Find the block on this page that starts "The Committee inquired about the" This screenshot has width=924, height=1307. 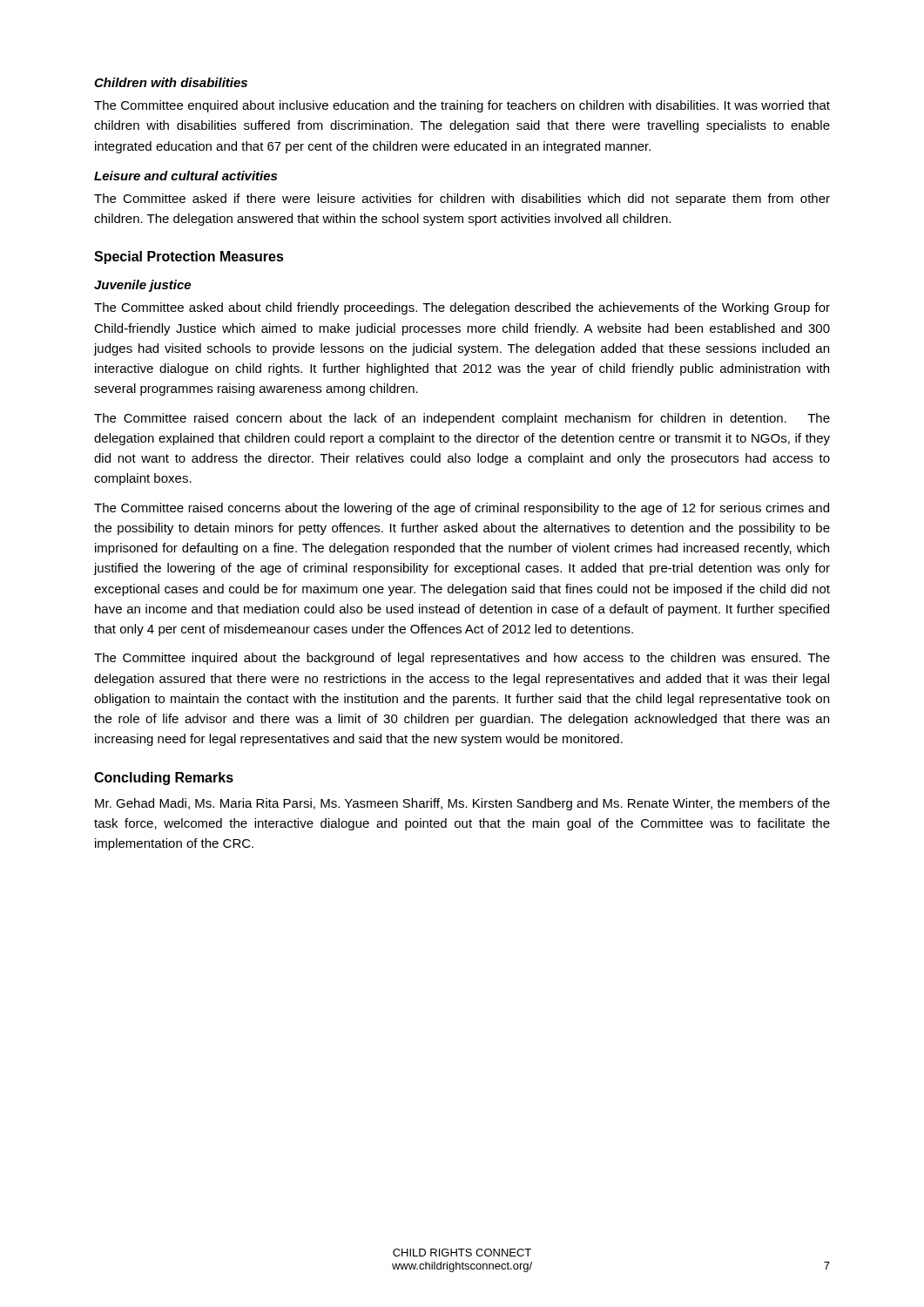[x=462, y=698]
